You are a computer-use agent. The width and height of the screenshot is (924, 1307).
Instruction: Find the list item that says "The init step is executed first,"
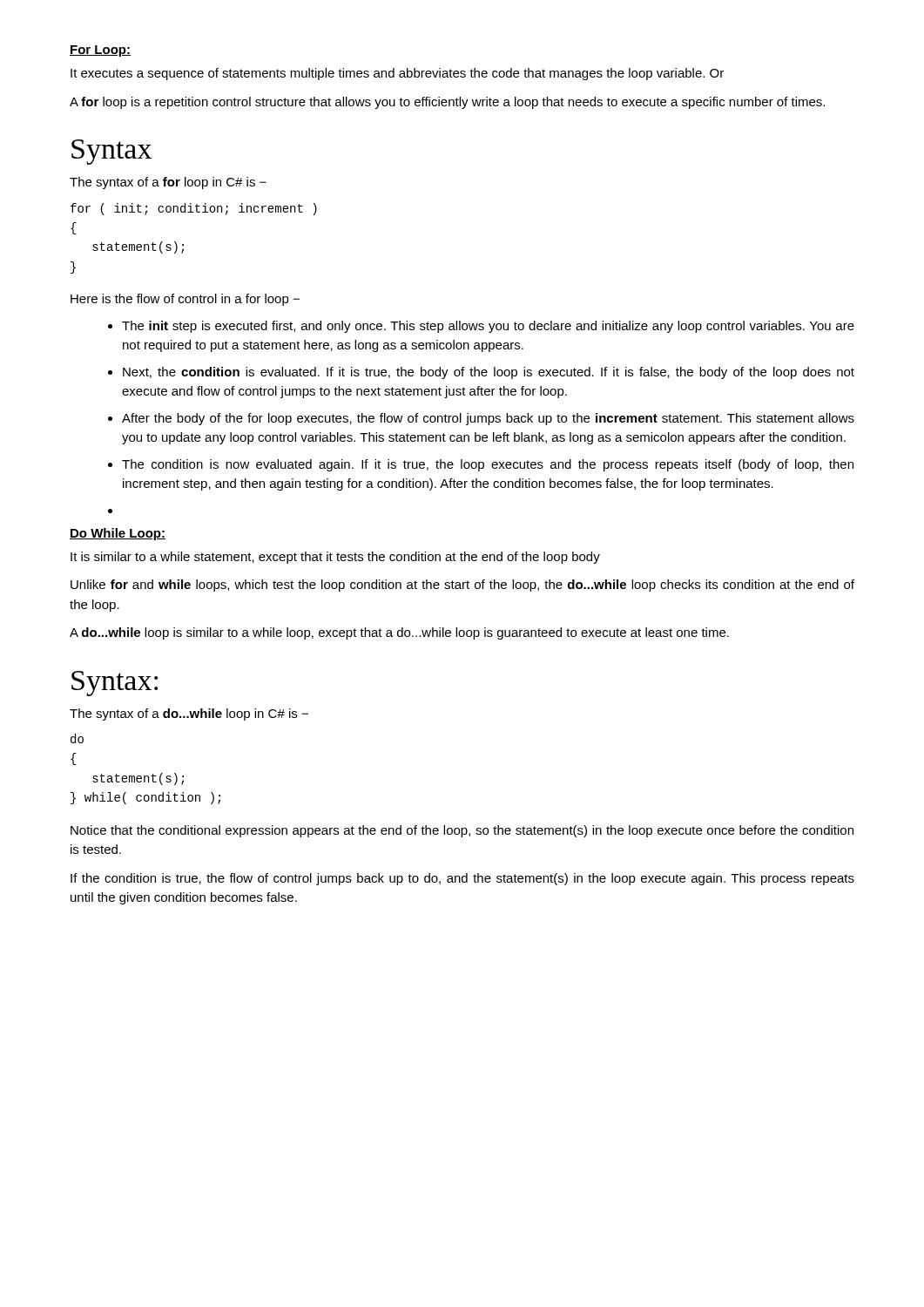point(462,336)
